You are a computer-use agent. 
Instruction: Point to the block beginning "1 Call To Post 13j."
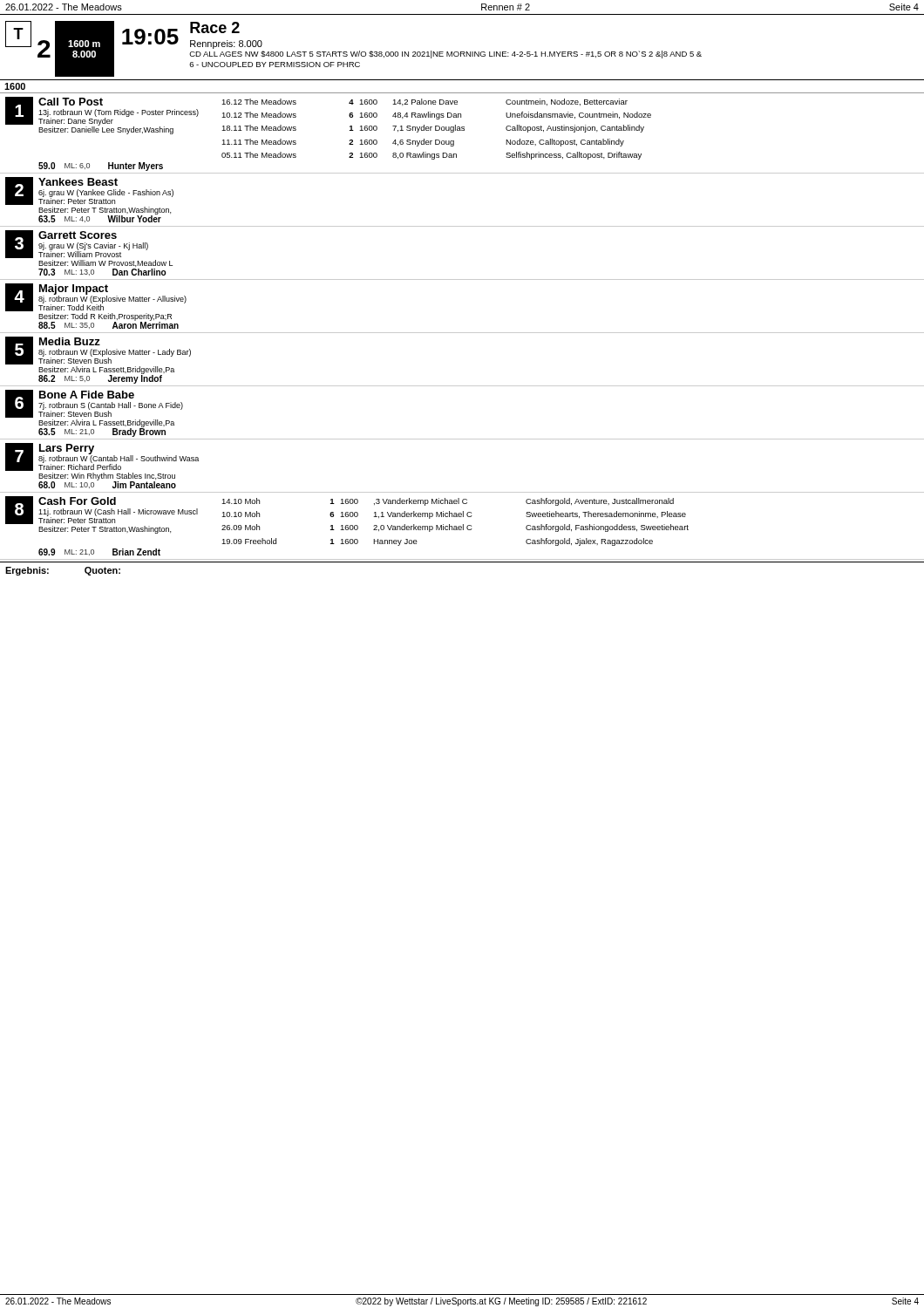click(462, 133)
